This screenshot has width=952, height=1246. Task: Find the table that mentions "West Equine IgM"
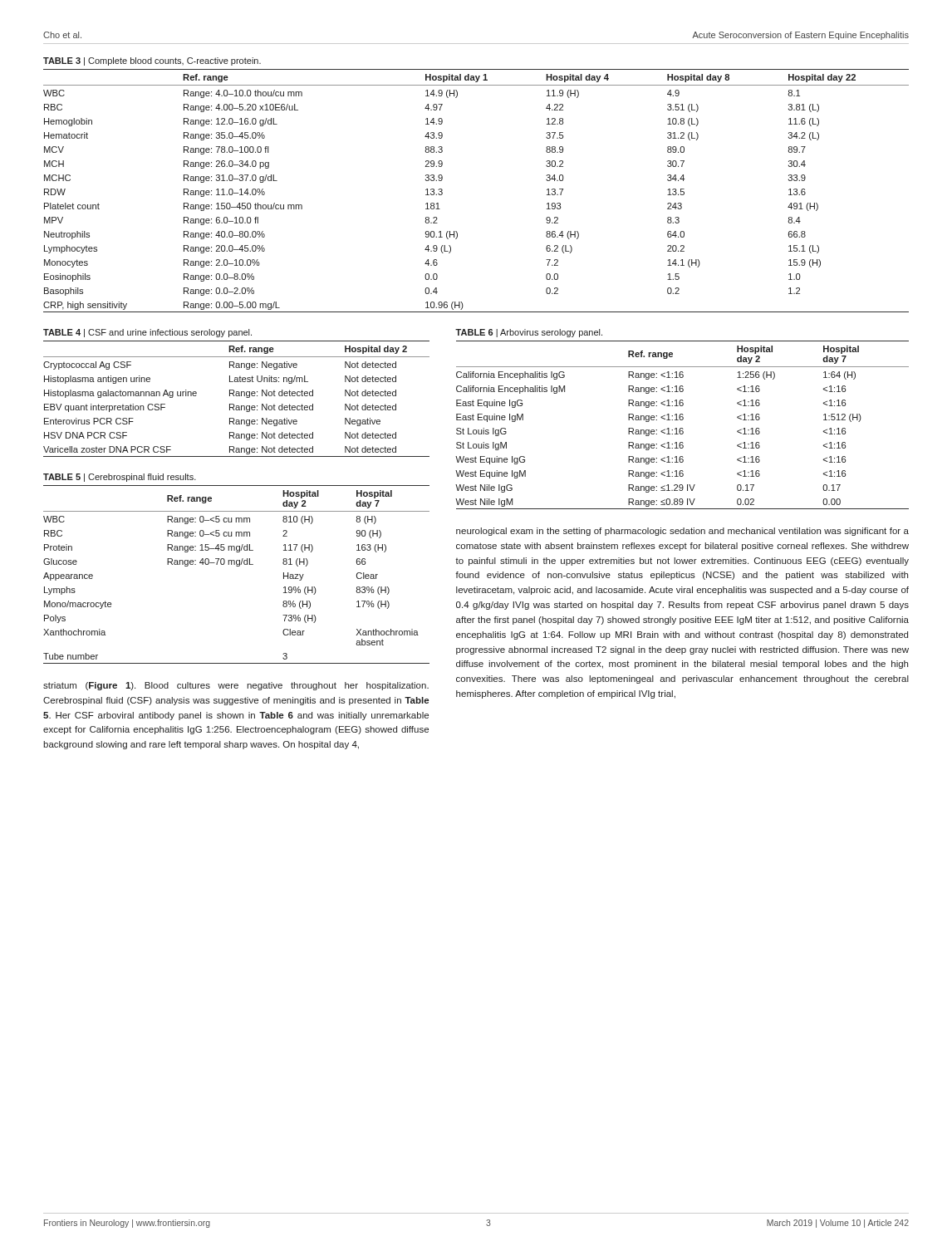coord(682,425)
